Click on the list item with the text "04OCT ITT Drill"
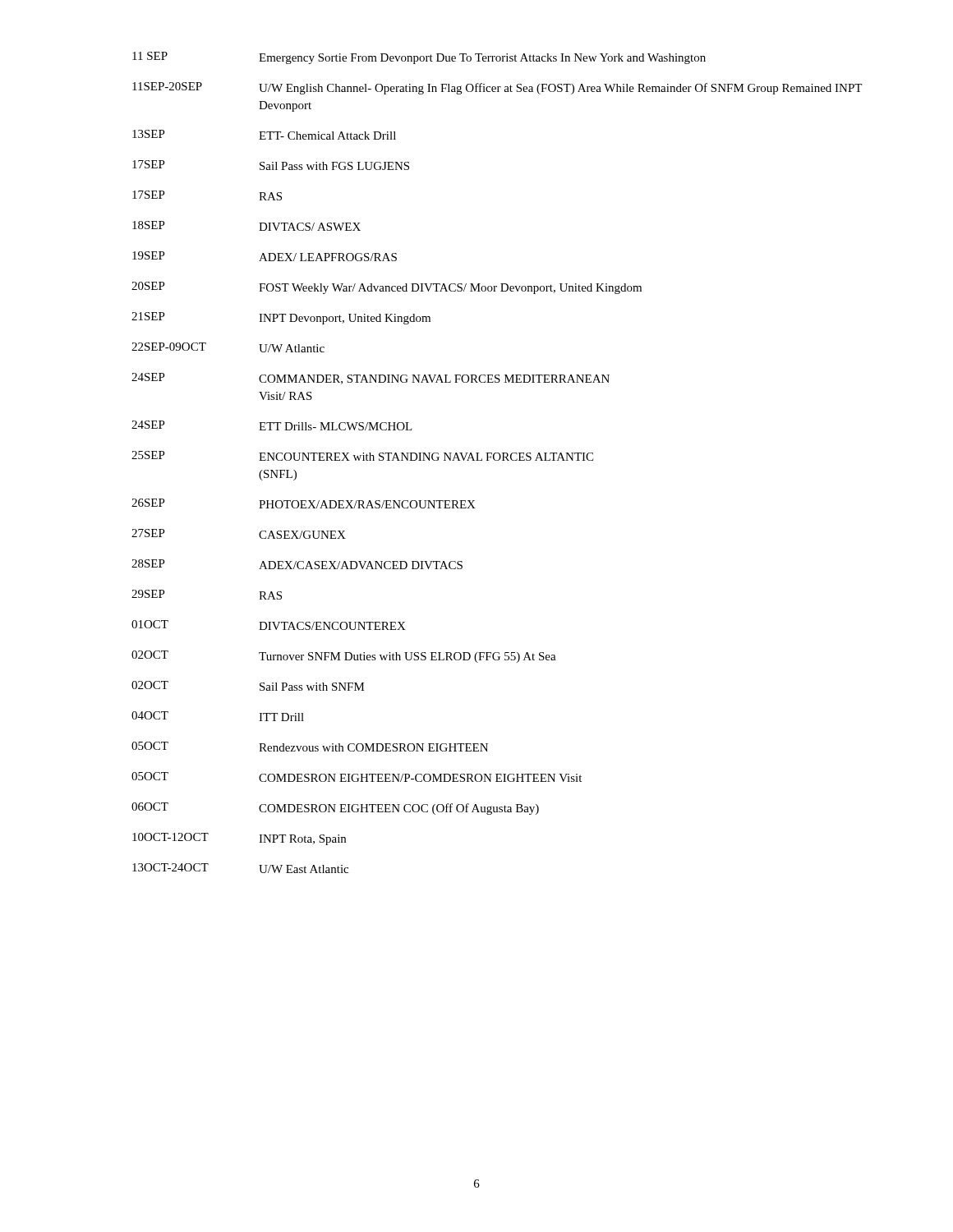 [145, 716]
